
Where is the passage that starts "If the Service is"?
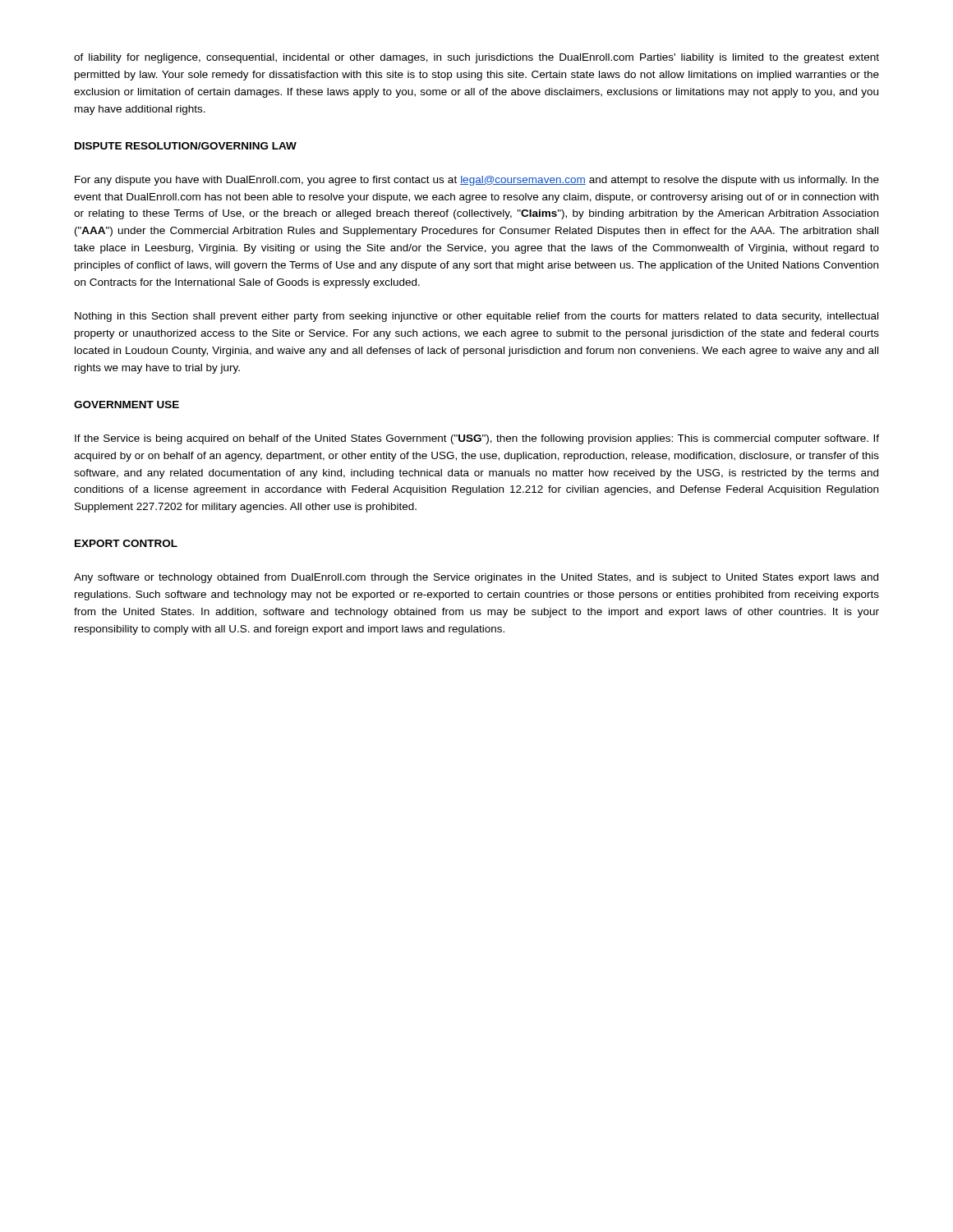pos(476,473)
